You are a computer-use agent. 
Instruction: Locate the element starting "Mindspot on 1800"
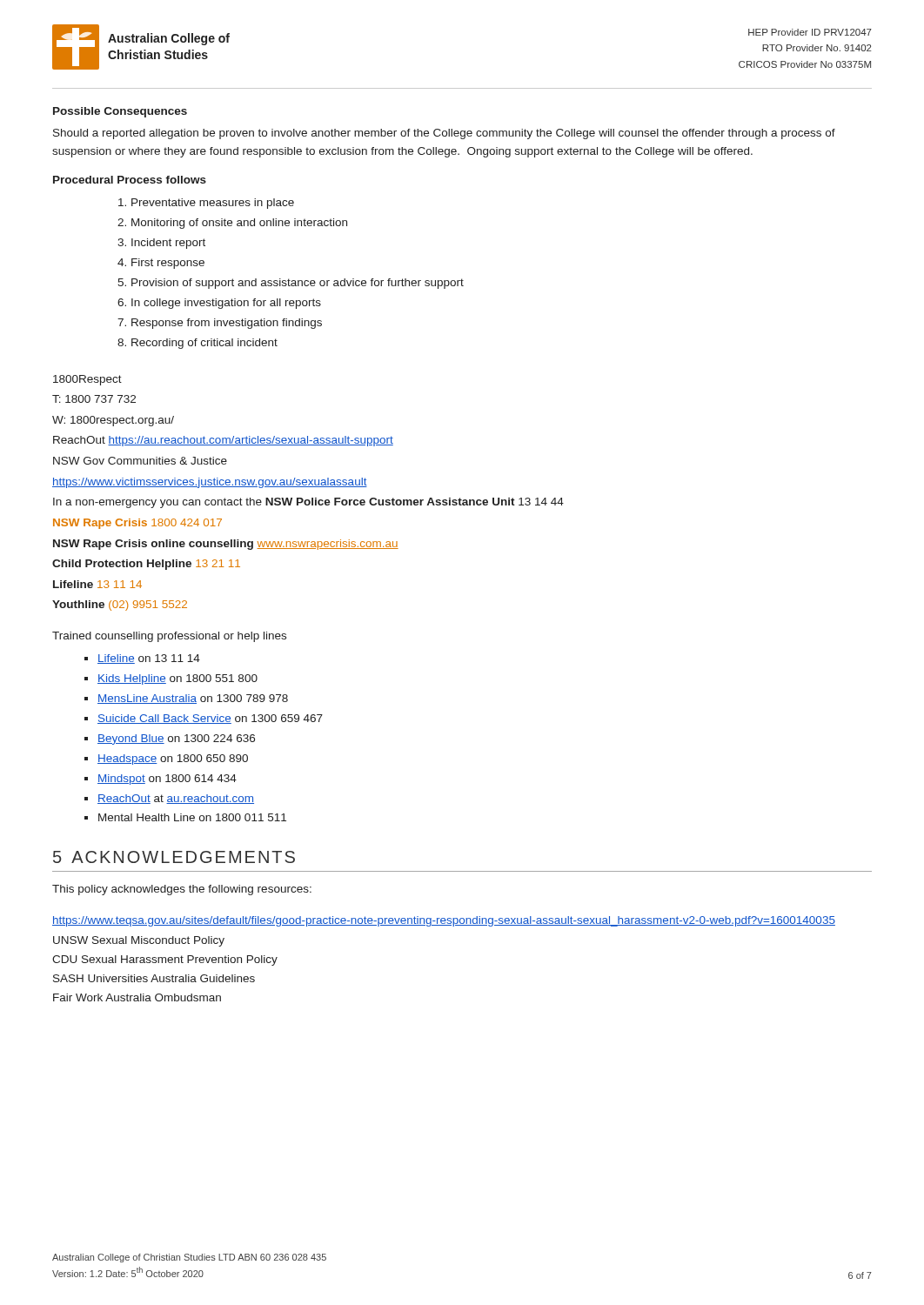(x=167, y=780)
